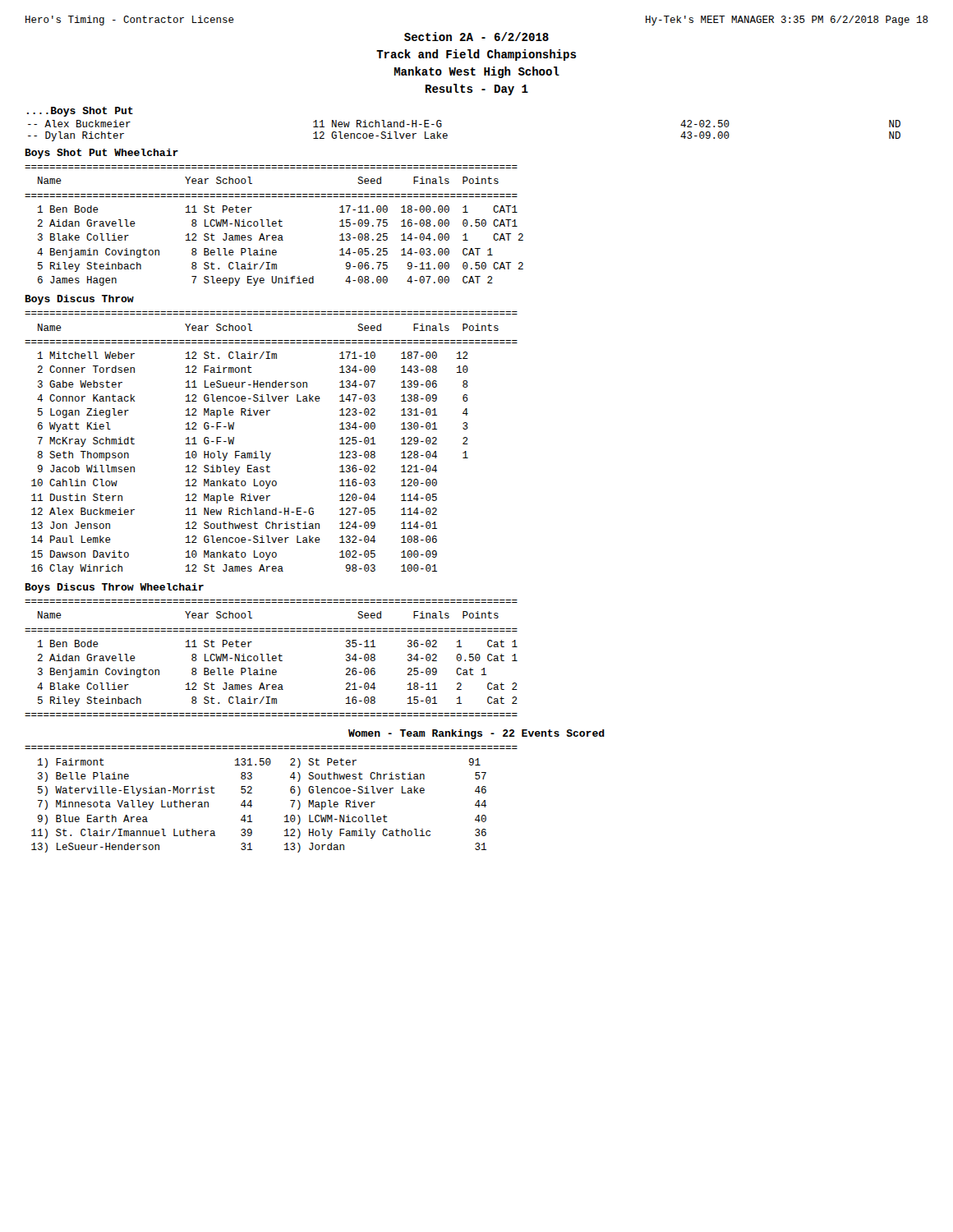Select the section header that says "Boys Discus Throw Wheelchair"

pyautogui.click(x=114, y=588)
